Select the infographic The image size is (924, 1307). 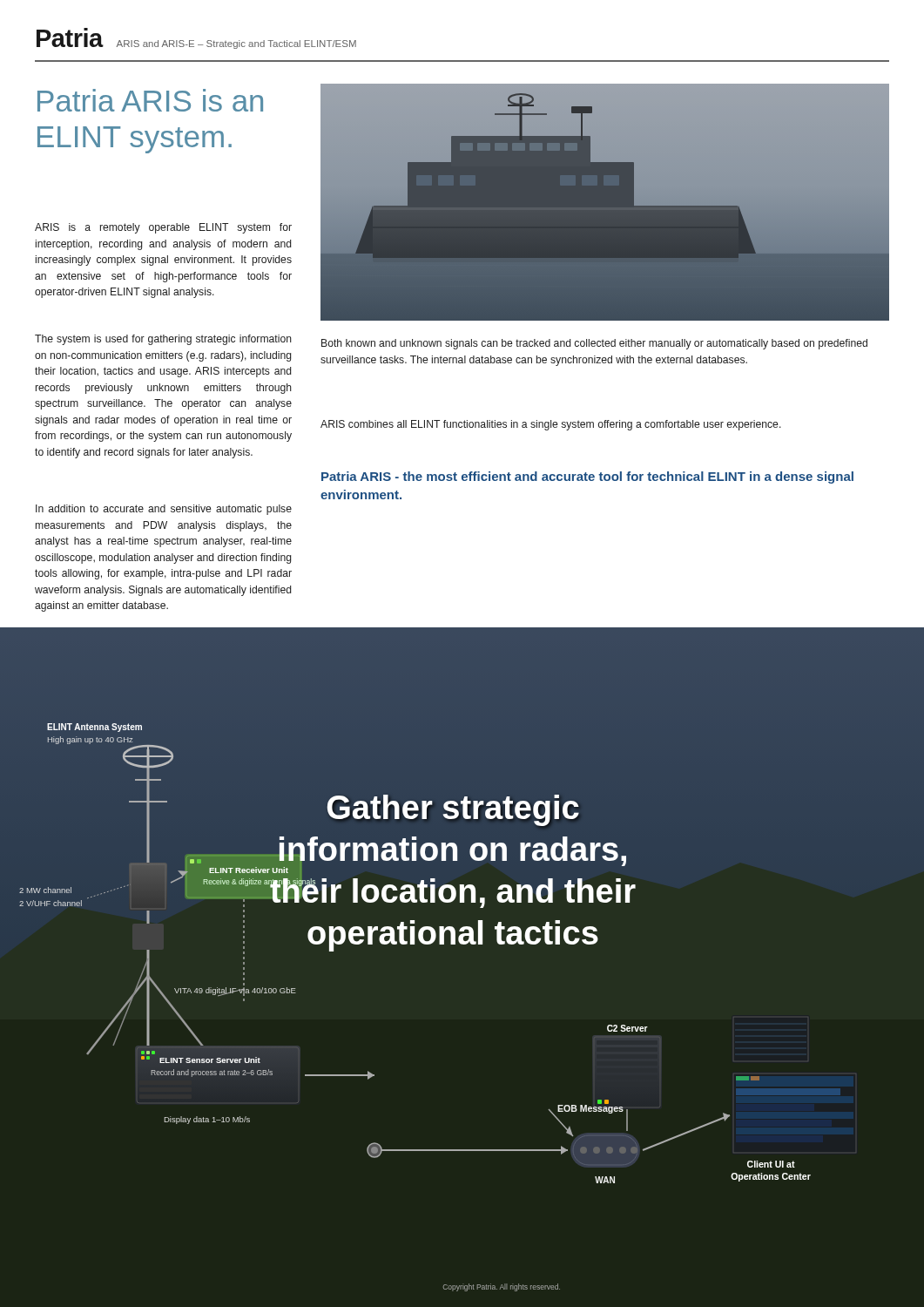pyautogui.click(x=462, y=967)
